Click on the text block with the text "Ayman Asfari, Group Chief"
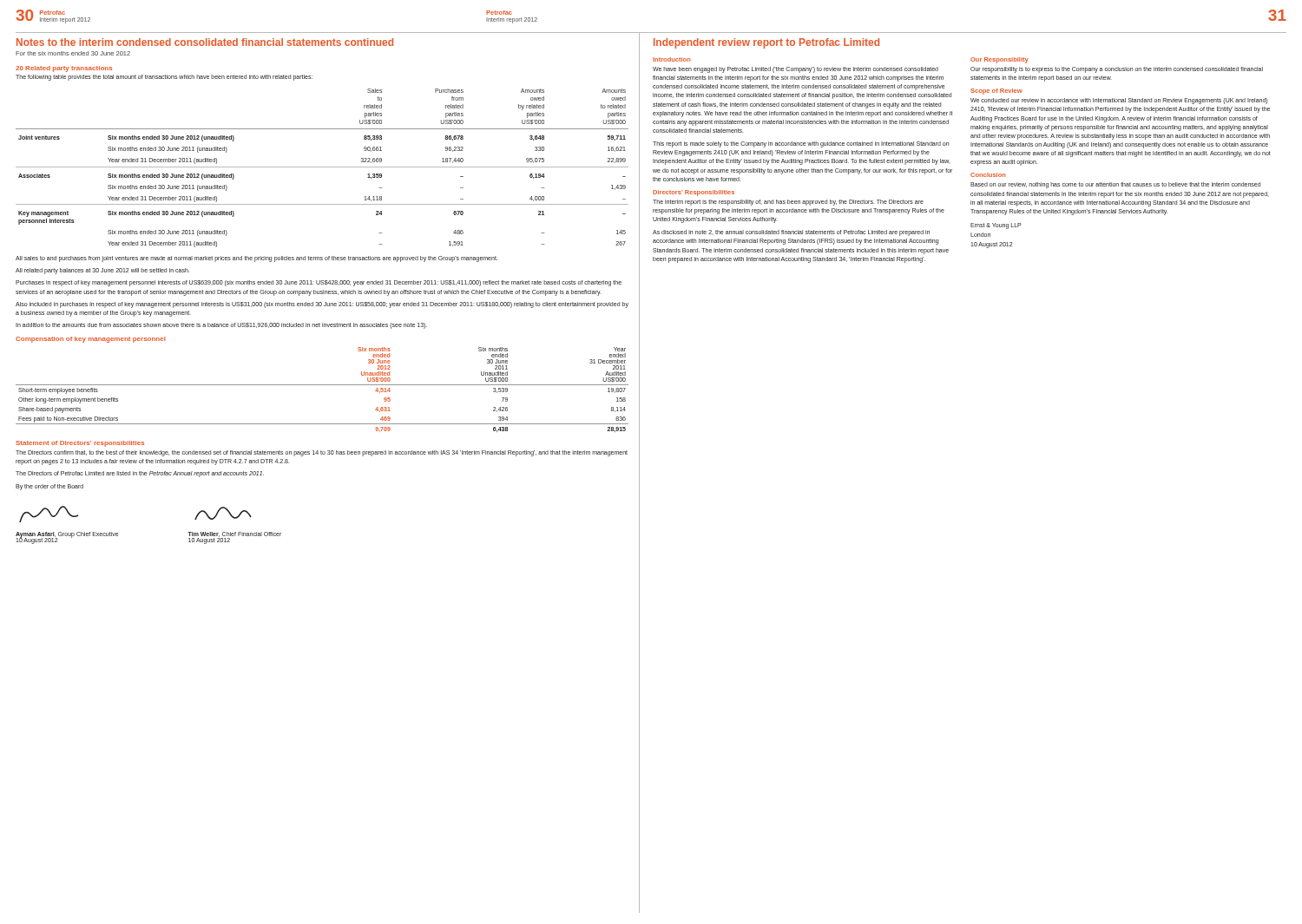This screenshot has height=924, width=1302. point(67,537)
